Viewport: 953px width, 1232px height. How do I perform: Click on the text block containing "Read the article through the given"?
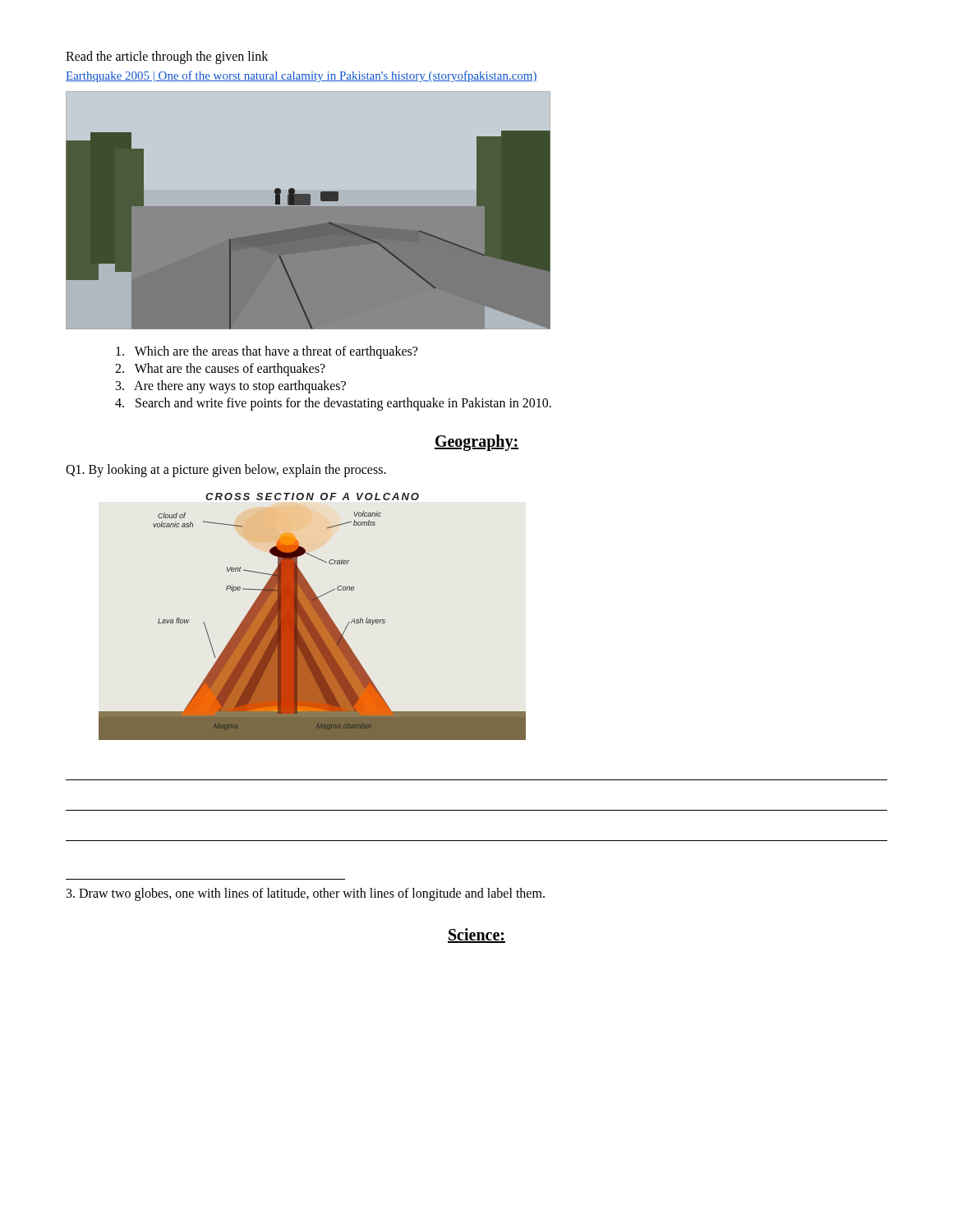167,56
